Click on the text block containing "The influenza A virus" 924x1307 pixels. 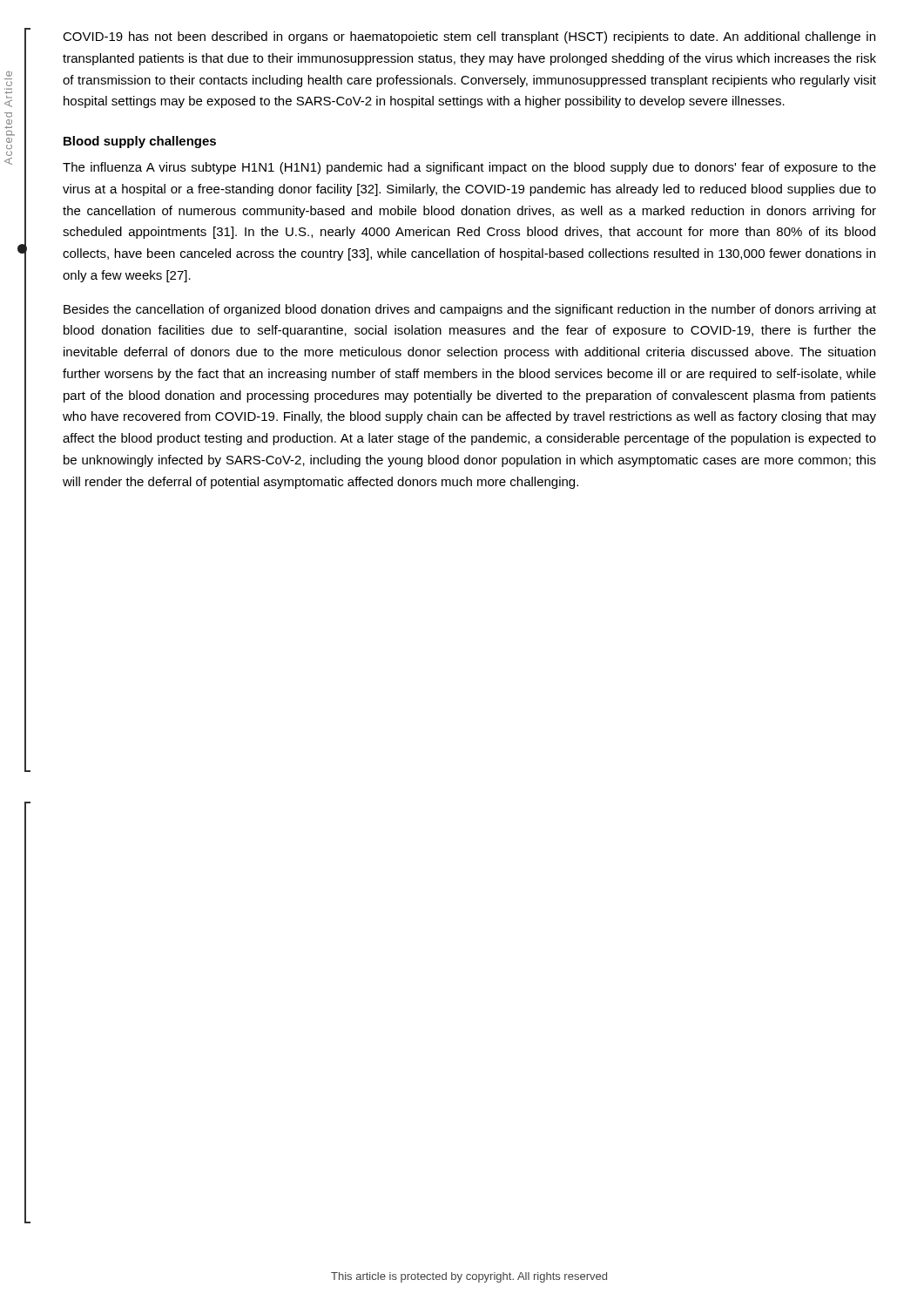pos(469,221)
